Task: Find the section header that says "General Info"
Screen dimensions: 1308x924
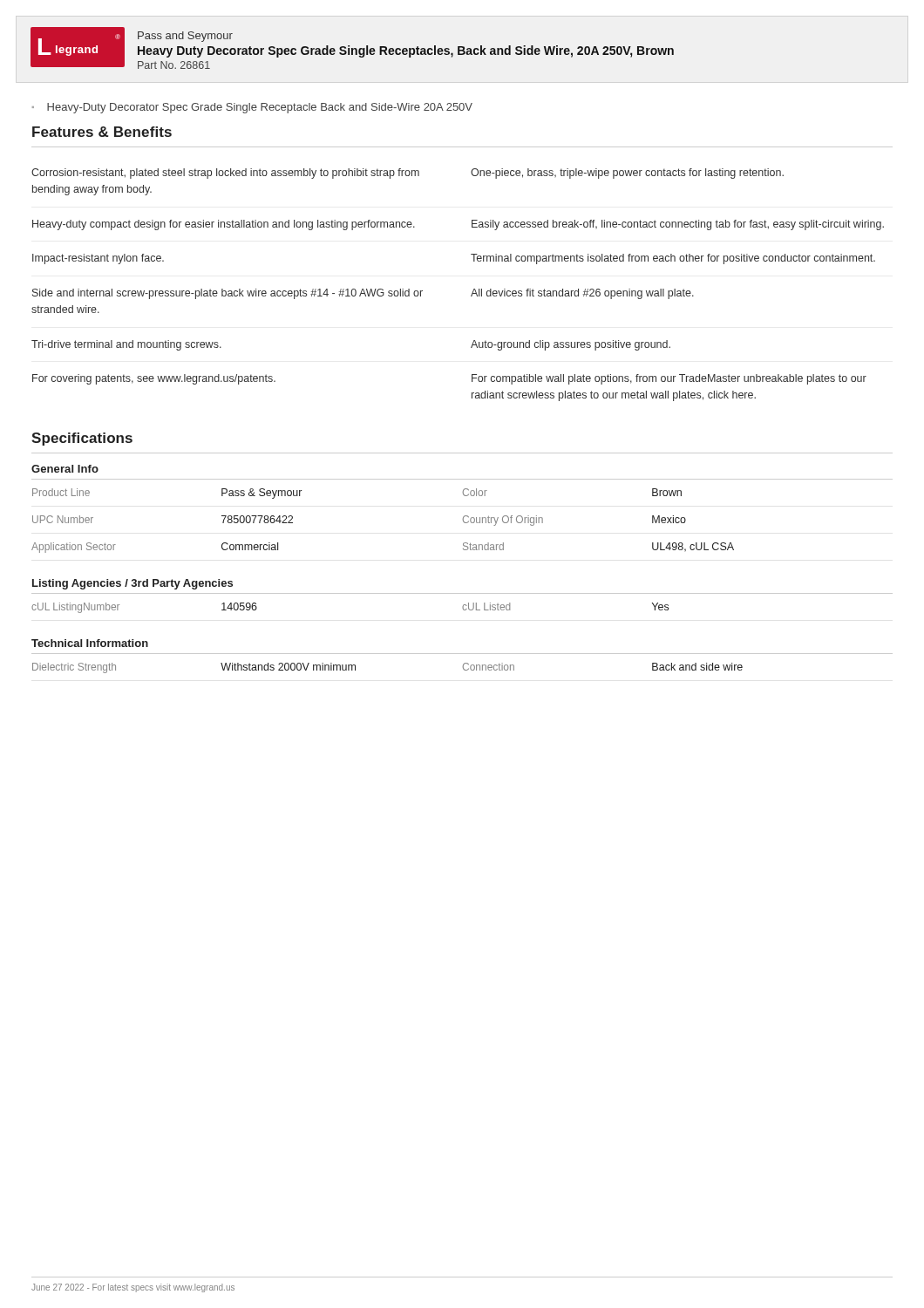Action: pos(65,469)
